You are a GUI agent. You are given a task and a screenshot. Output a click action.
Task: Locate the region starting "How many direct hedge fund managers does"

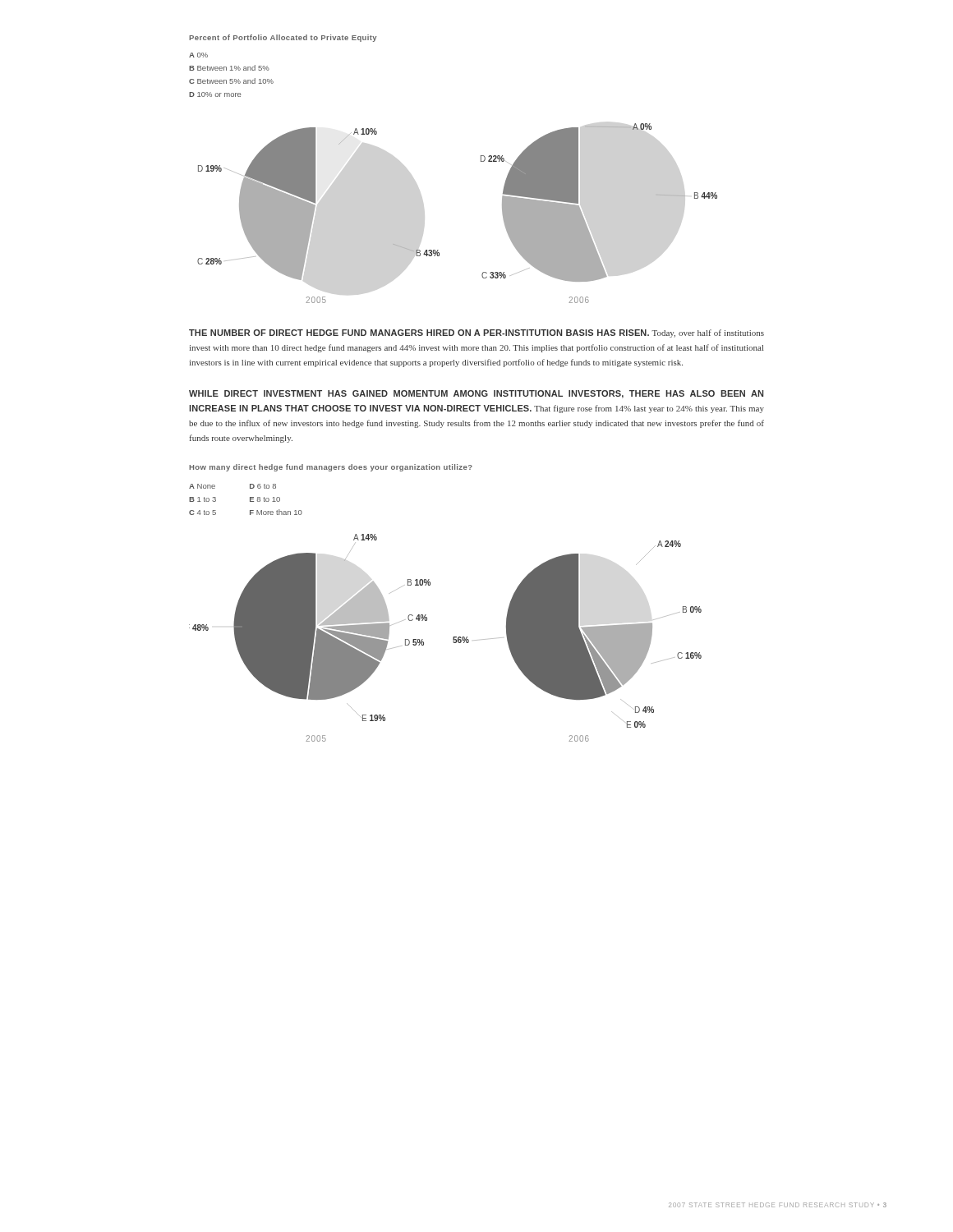click(x=331, y=467)
